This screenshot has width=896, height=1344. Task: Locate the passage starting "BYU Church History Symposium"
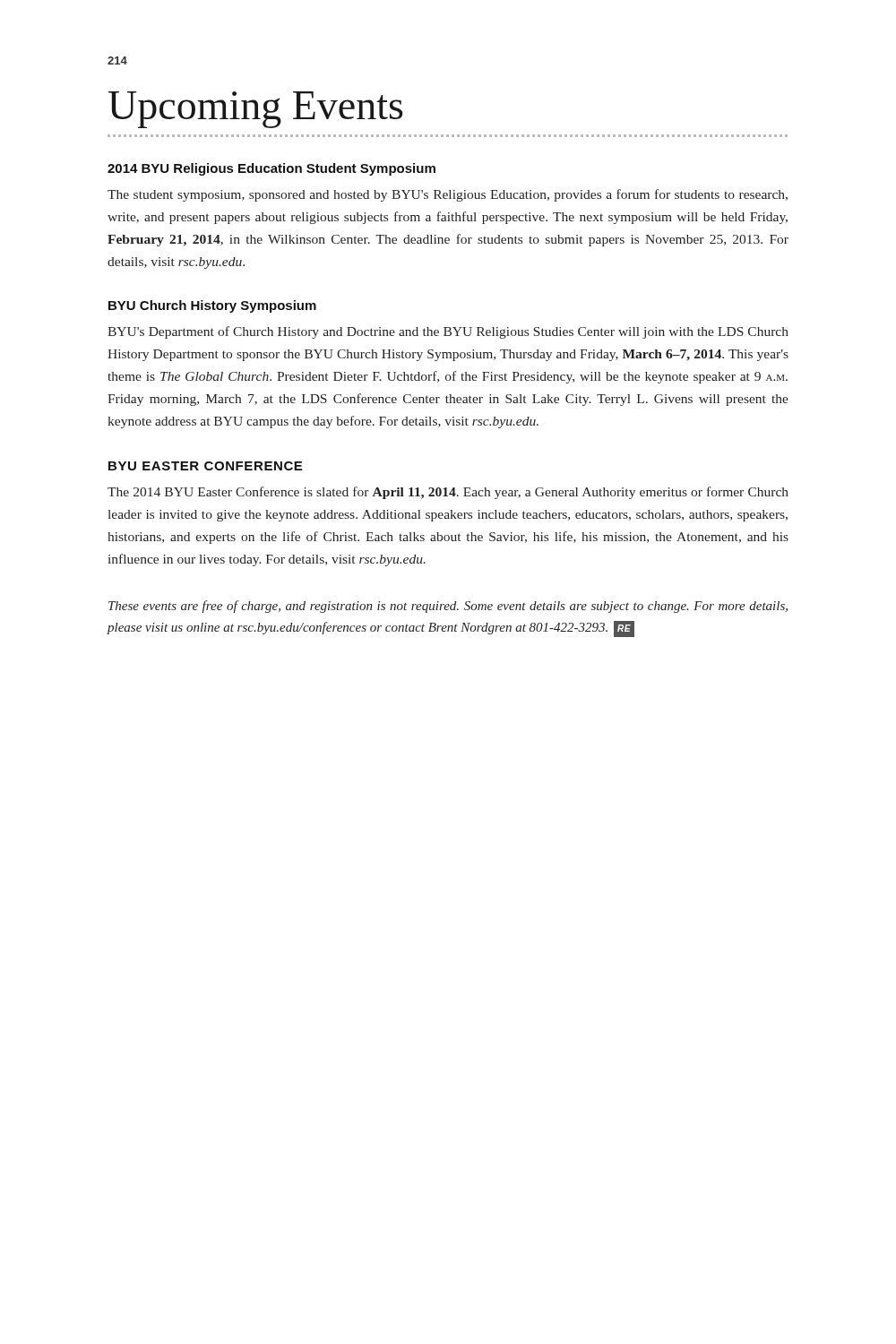pos(212,305)
